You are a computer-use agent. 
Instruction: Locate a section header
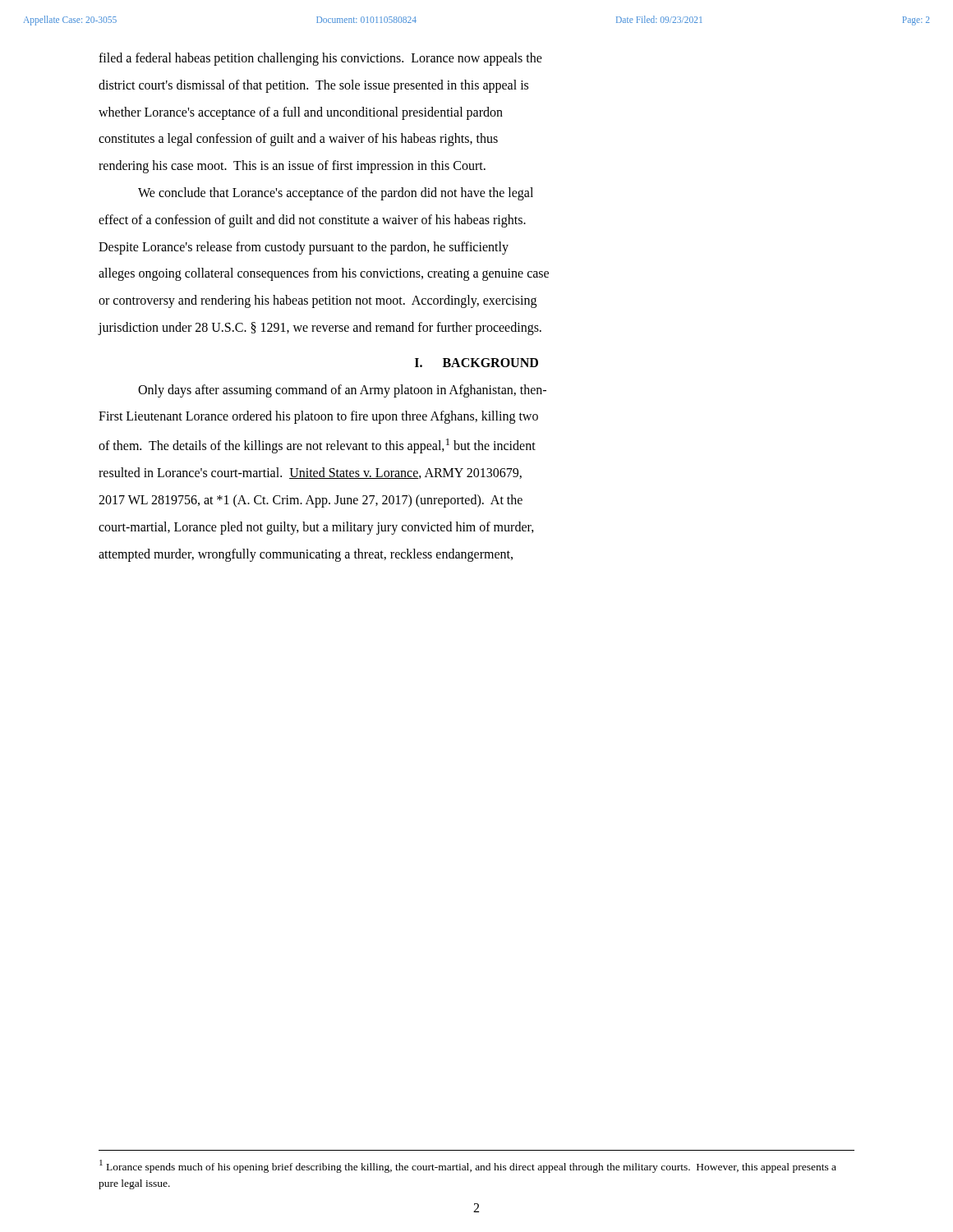pos(476,362)
